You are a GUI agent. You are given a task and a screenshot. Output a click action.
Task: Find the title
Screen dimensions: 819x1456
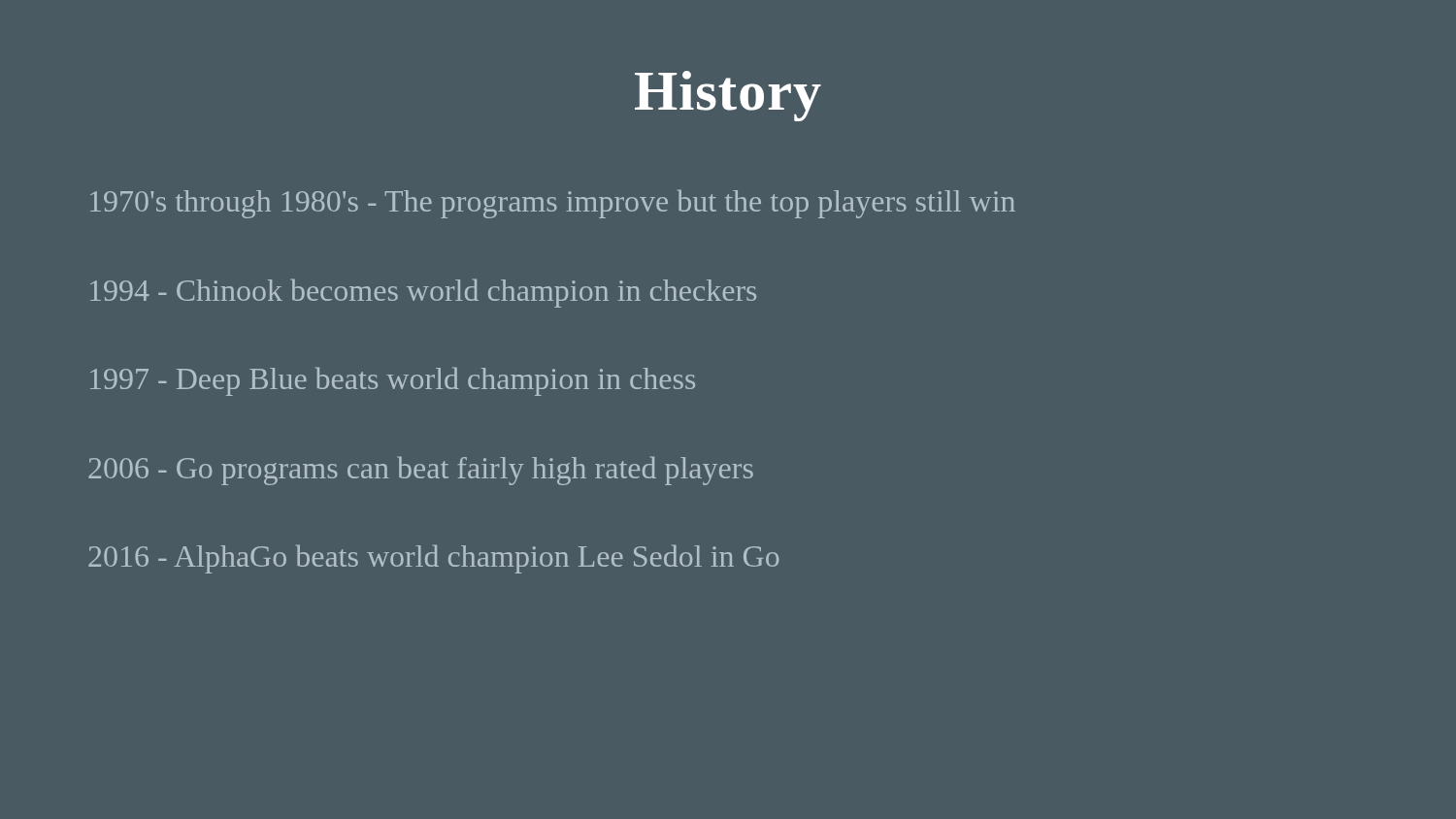point(728,91)
